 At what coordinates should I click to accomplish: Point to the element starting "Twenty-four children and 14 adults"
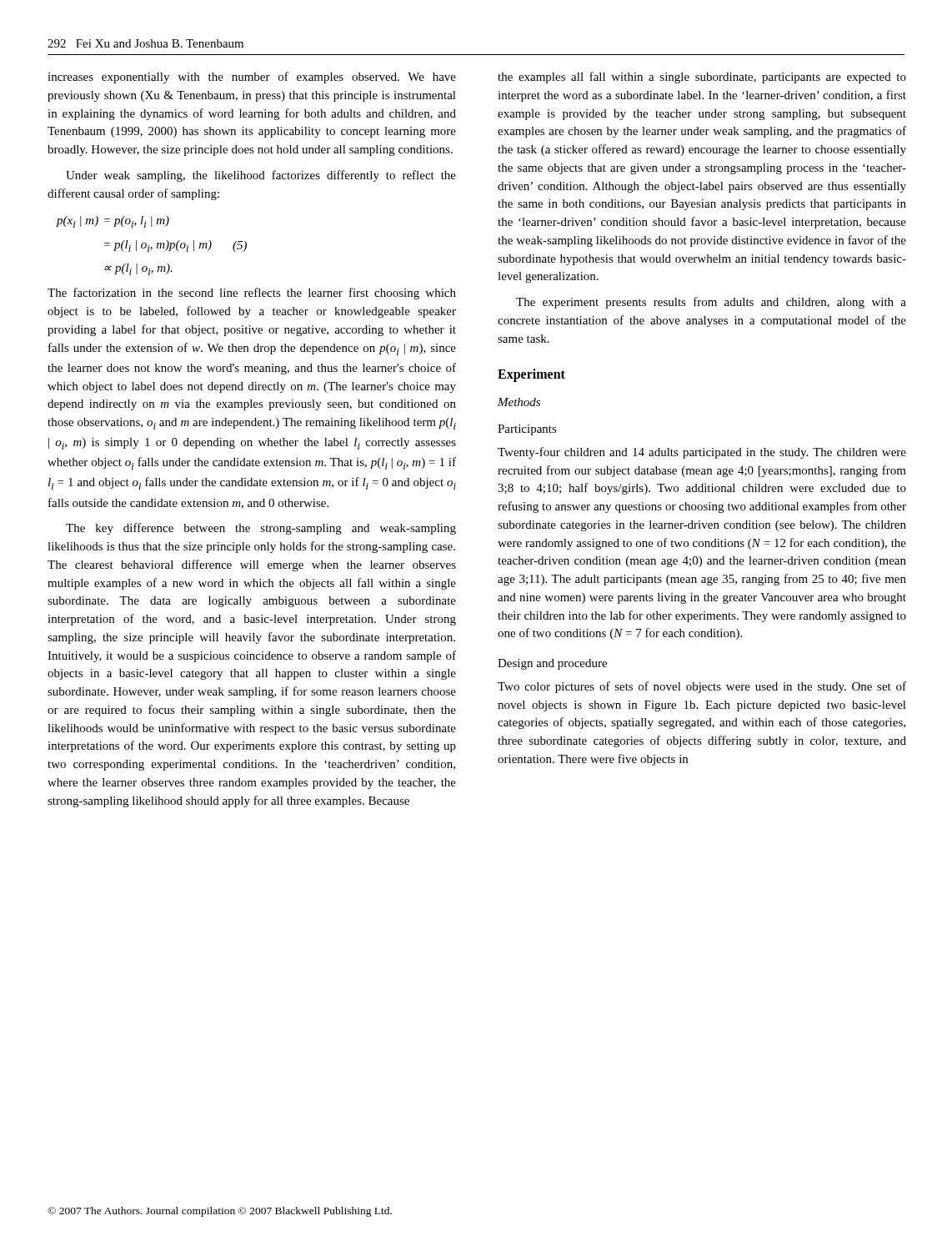[x=702, y=543]
